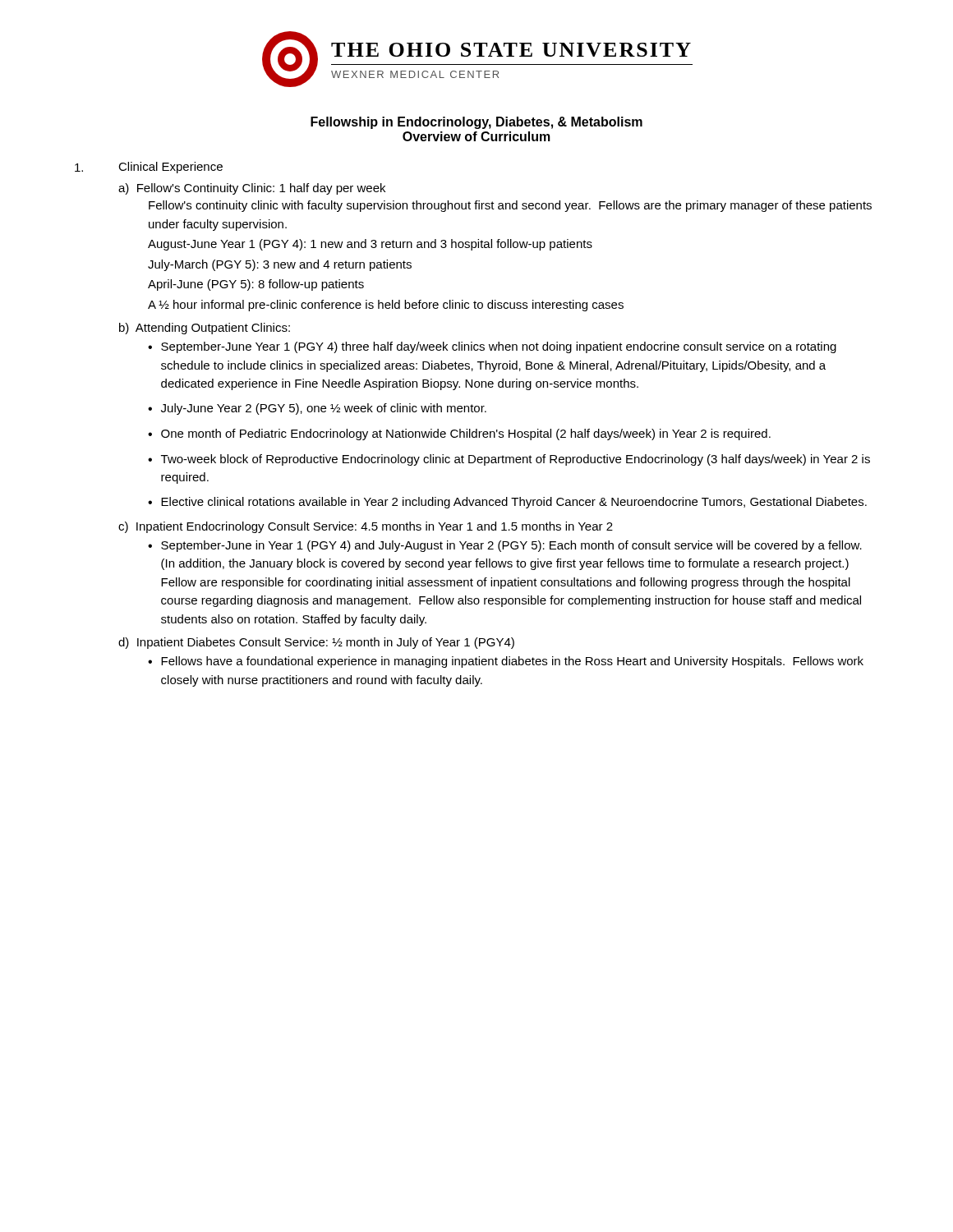953x1232 pixels.
Task: Click the passage that begins "c) Inpatient Endocrinology Consult"
Action: pos(499,573)
